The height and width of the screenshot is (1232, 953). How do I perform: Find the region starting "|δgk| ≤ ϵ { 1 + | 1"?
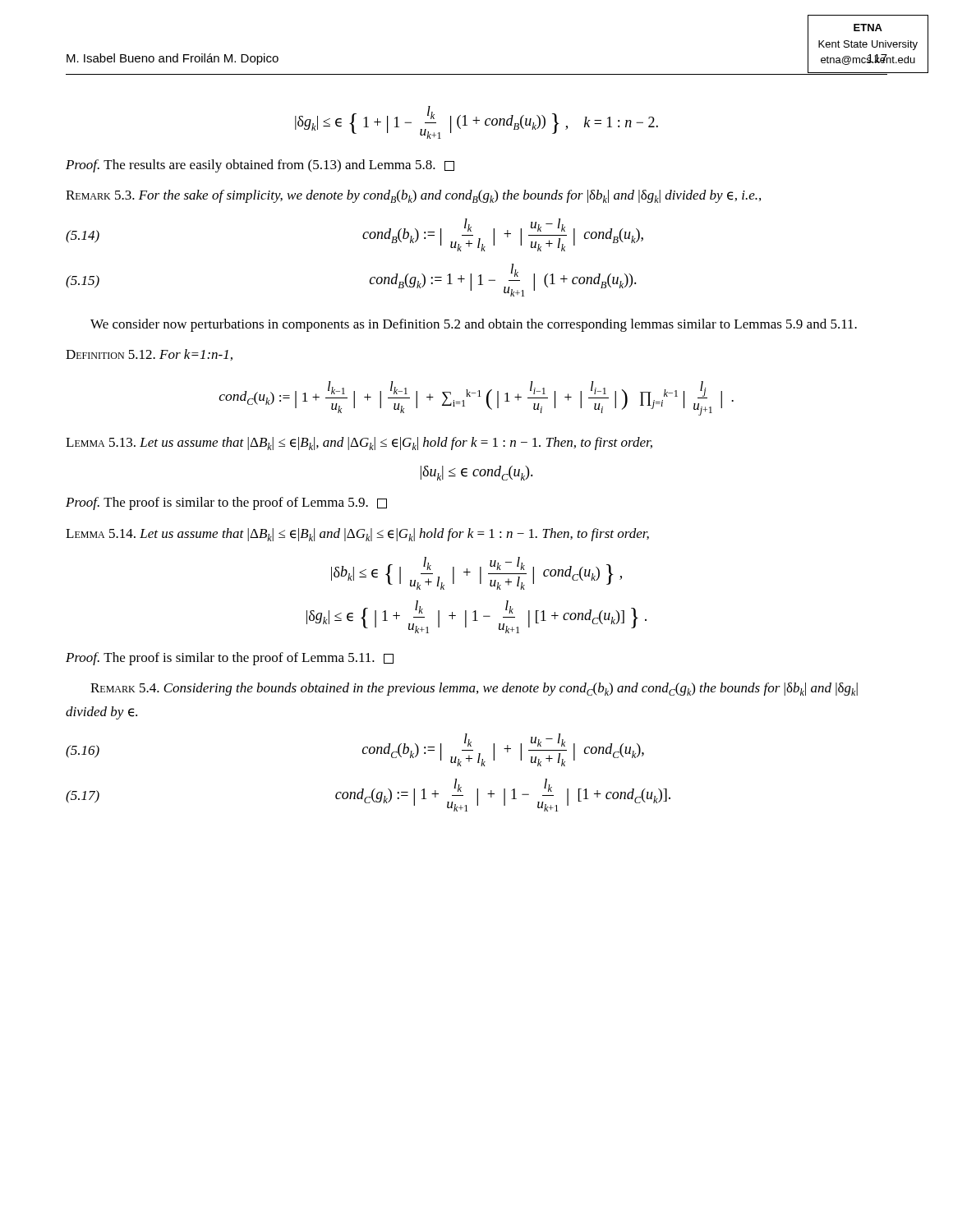tap(476, 123)
